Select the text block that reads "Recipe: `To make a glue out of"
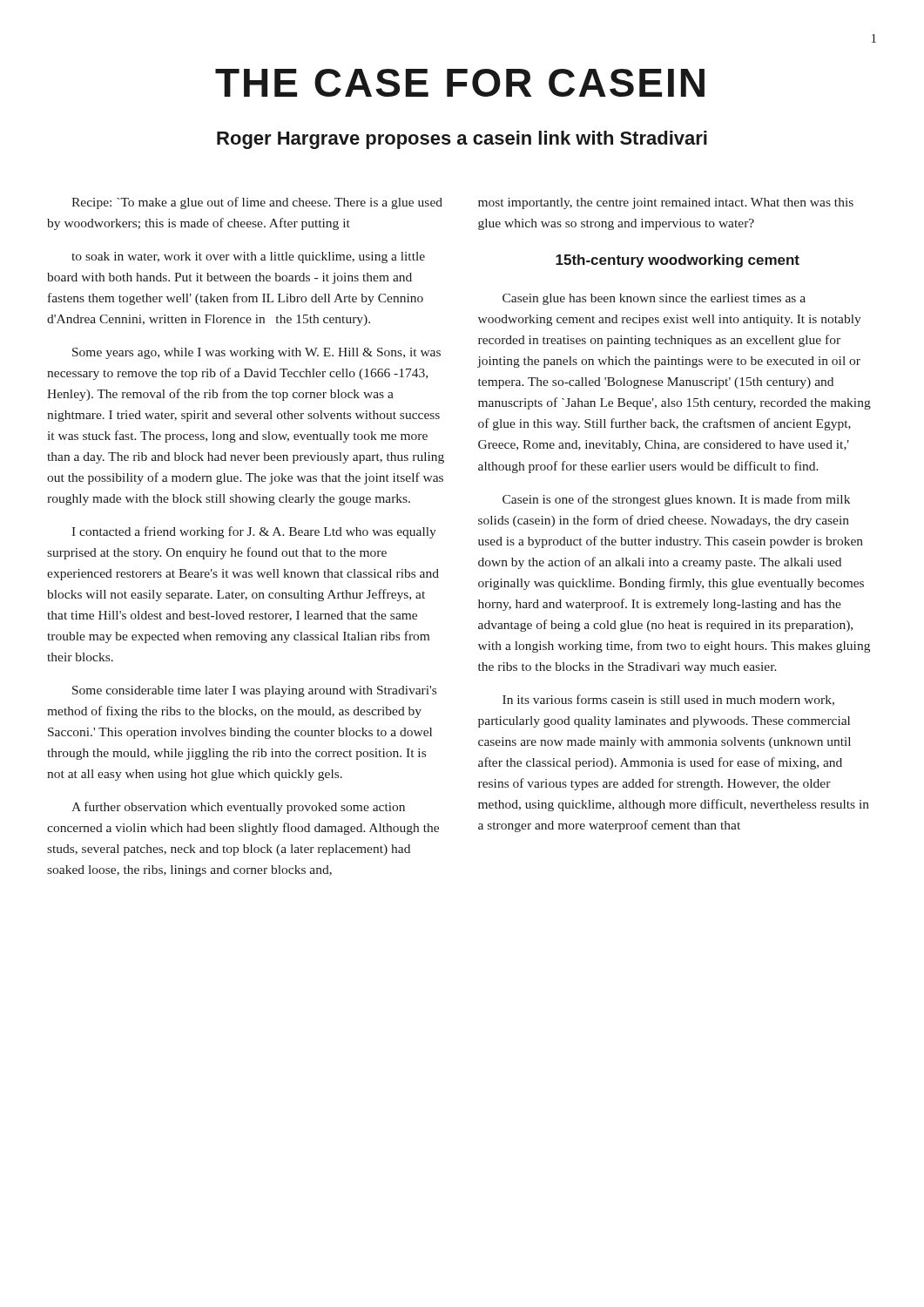 click(247, 536)
